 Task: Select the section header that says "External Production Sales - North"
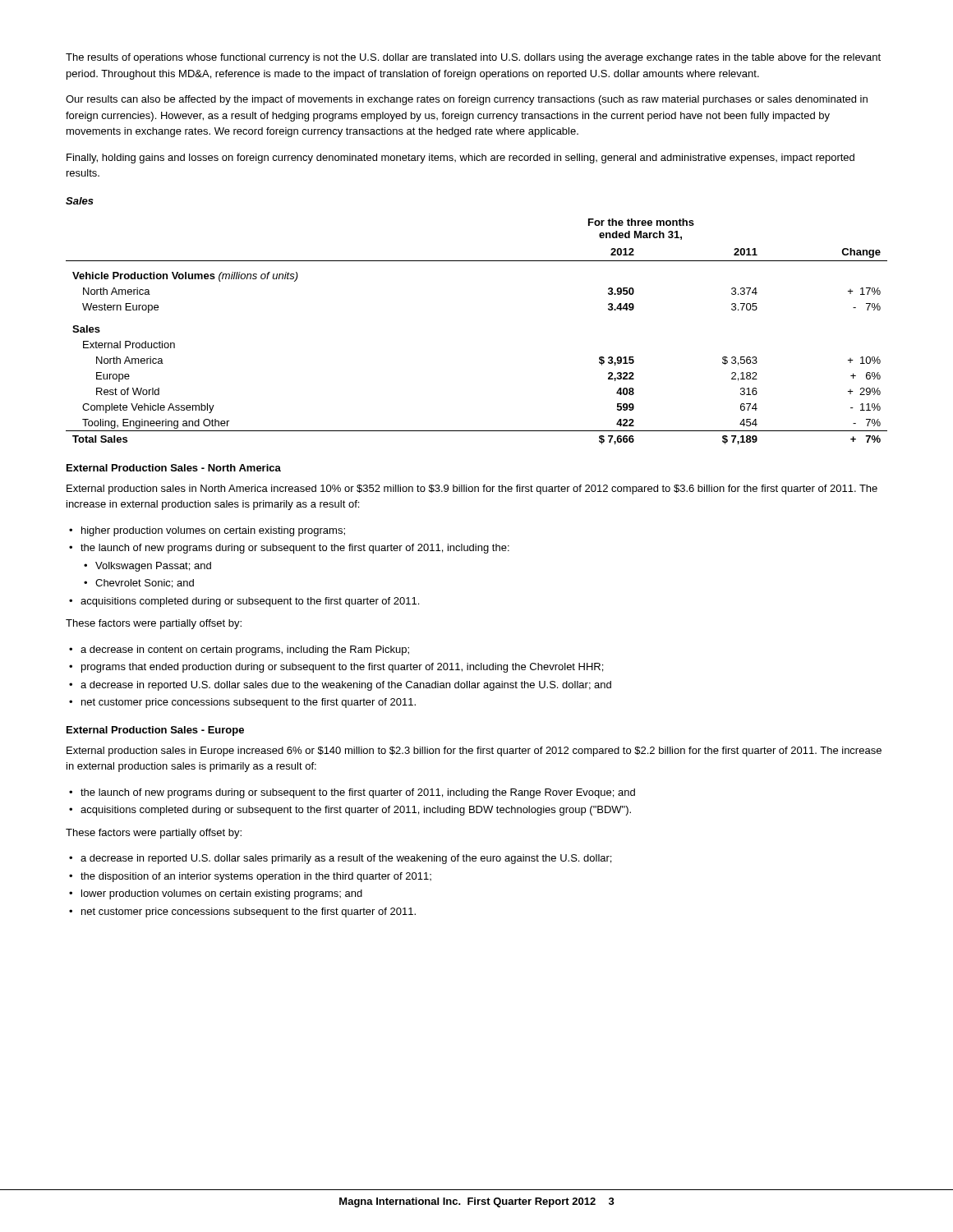tap(173, 467)
